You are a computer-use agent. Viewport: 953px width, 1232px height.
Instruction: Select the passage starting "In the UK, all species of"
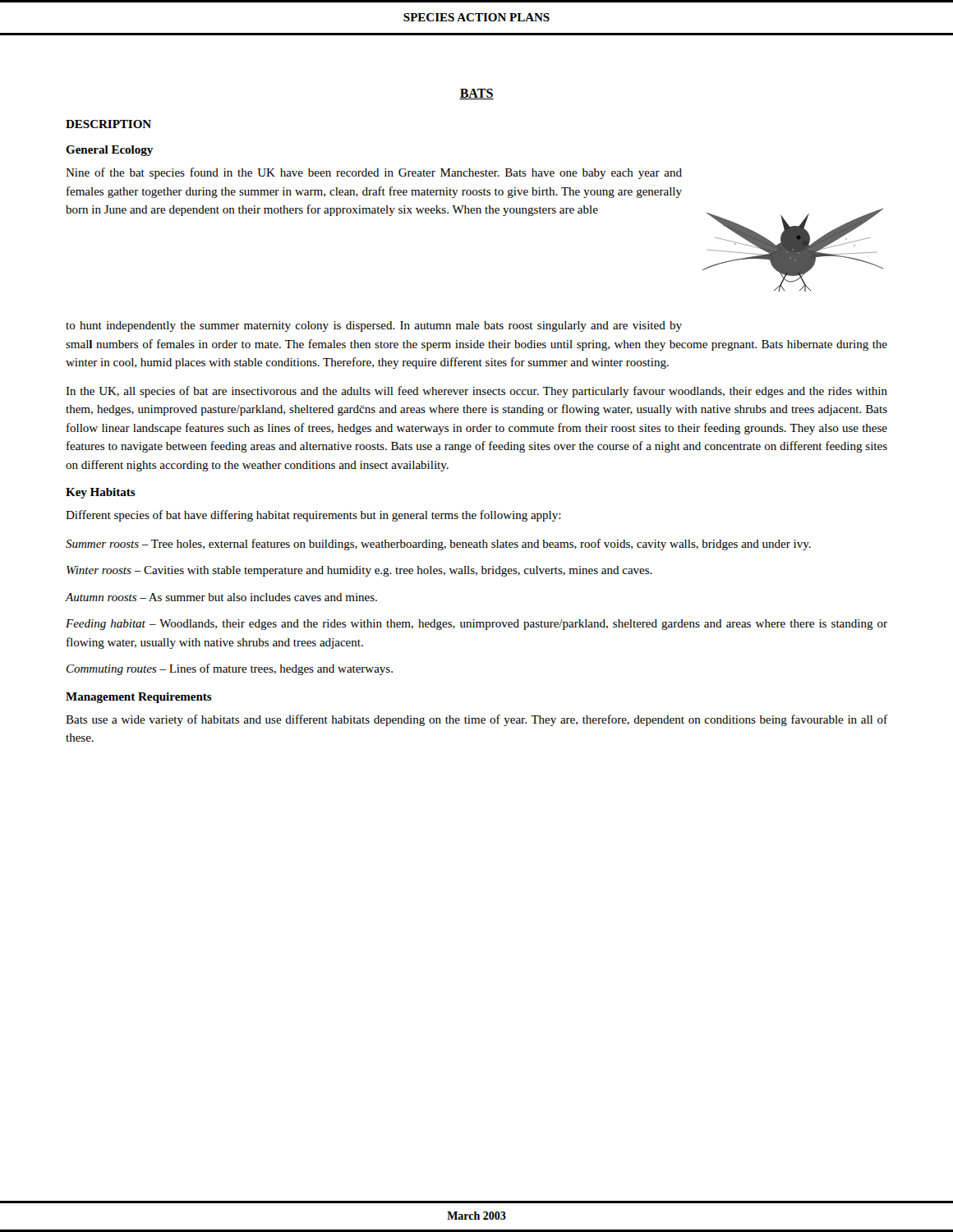click(x=476, y=428)
